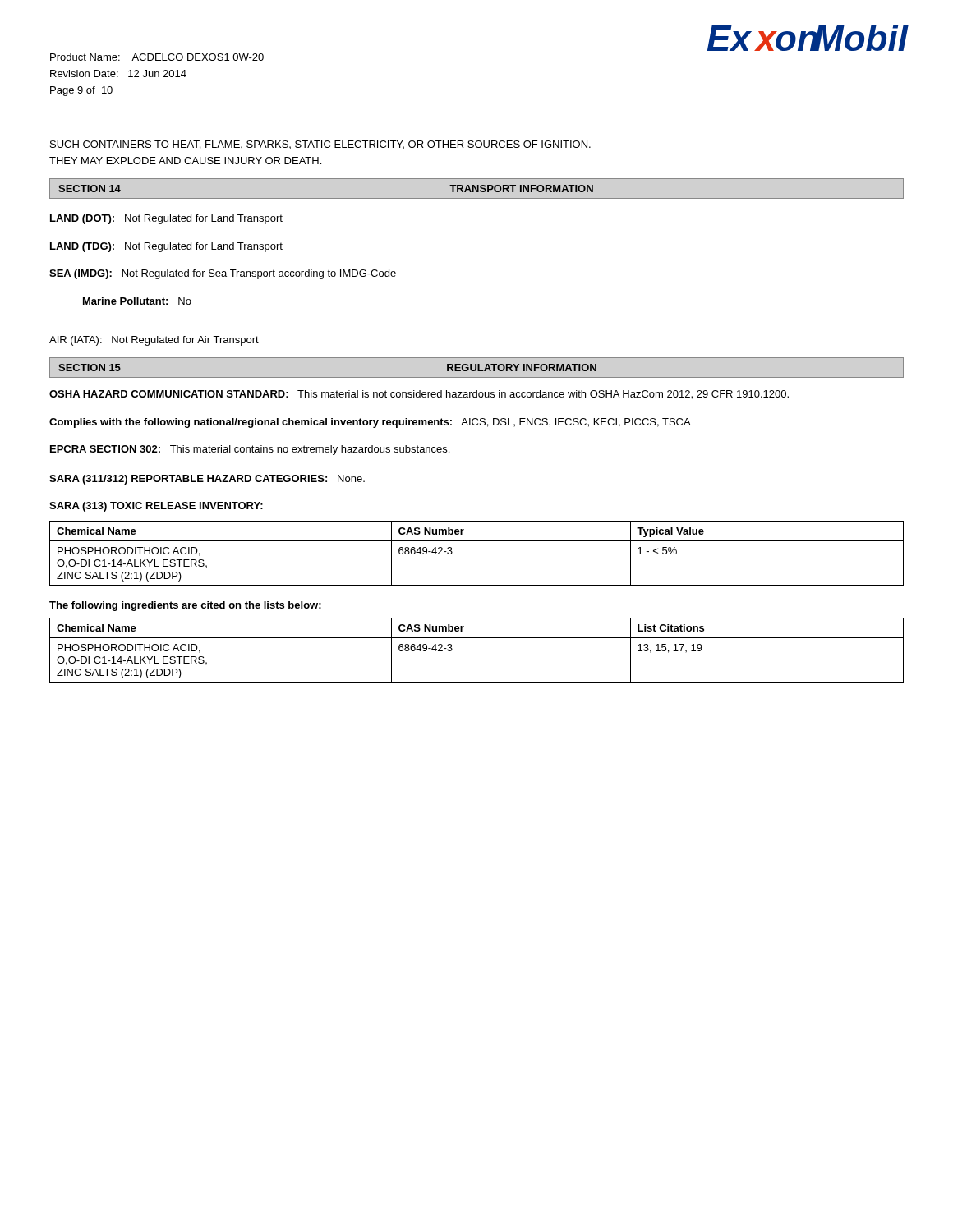Click the passage that begins "Complies with the following national/regional"

click(370, 421)
